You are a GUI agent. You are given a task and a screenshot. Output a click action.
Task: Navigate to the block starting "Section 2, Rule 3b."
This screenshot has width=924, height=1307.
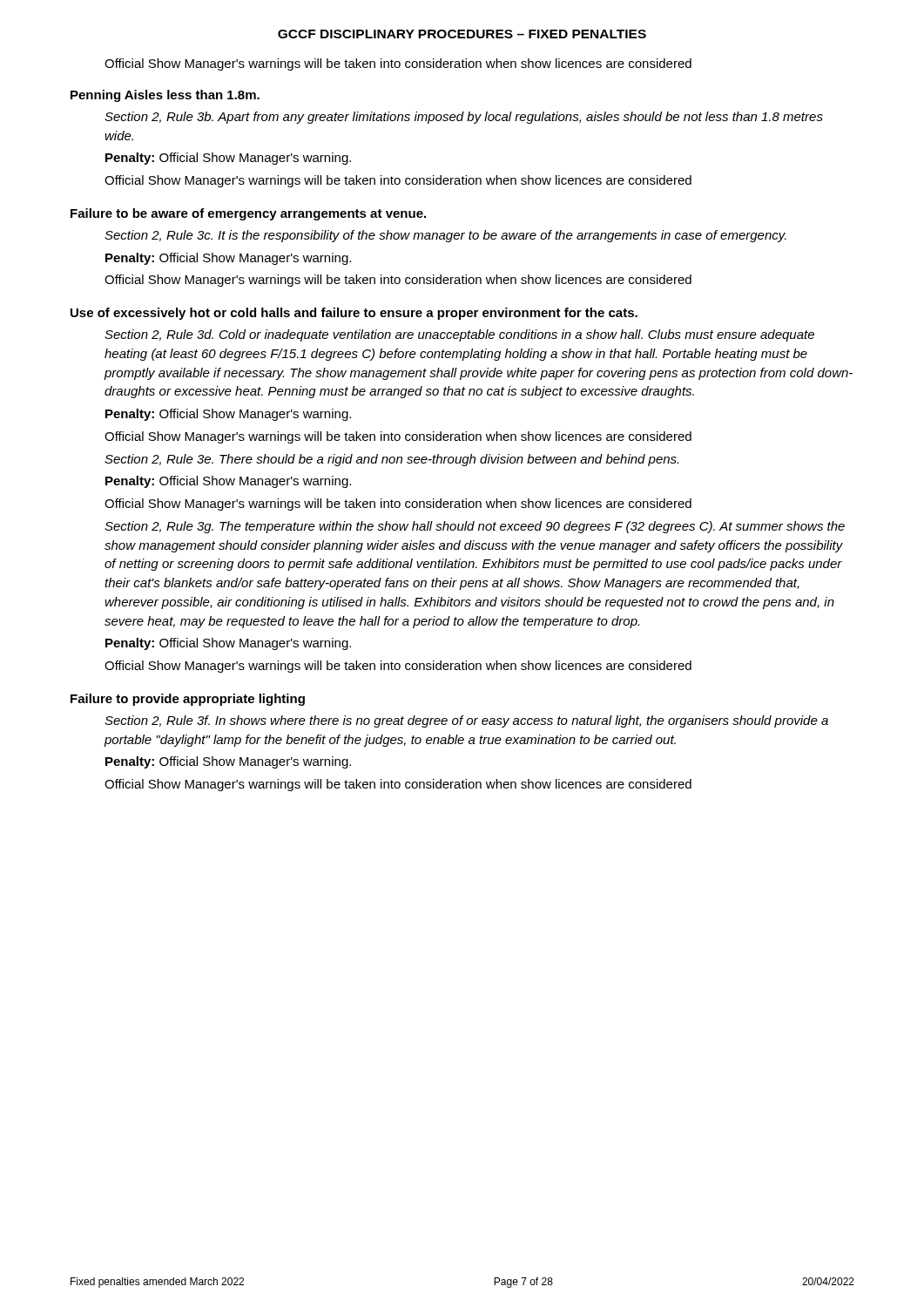464,118
